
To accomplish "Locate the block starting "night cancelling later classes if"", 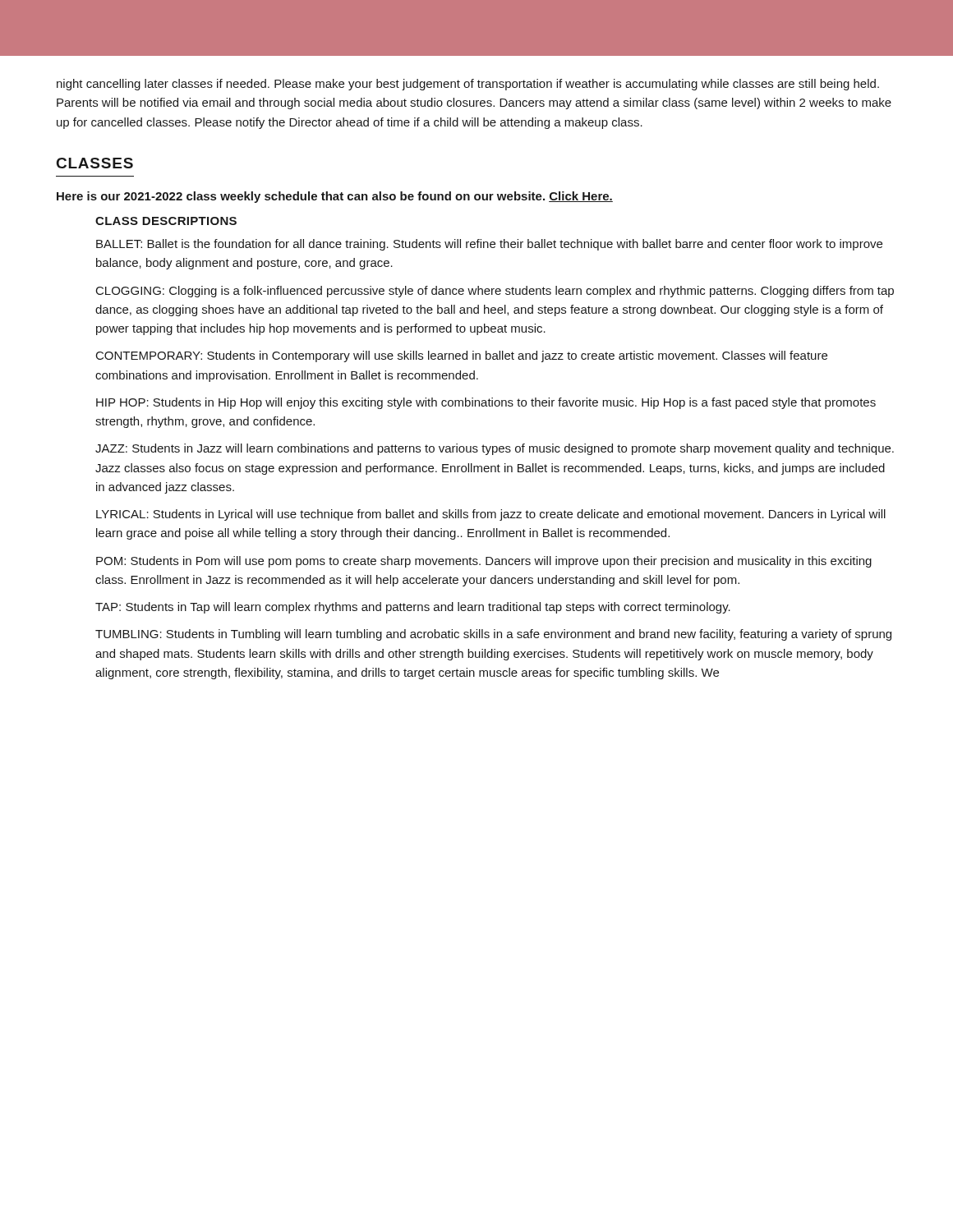I will click(x=474, y=102).
